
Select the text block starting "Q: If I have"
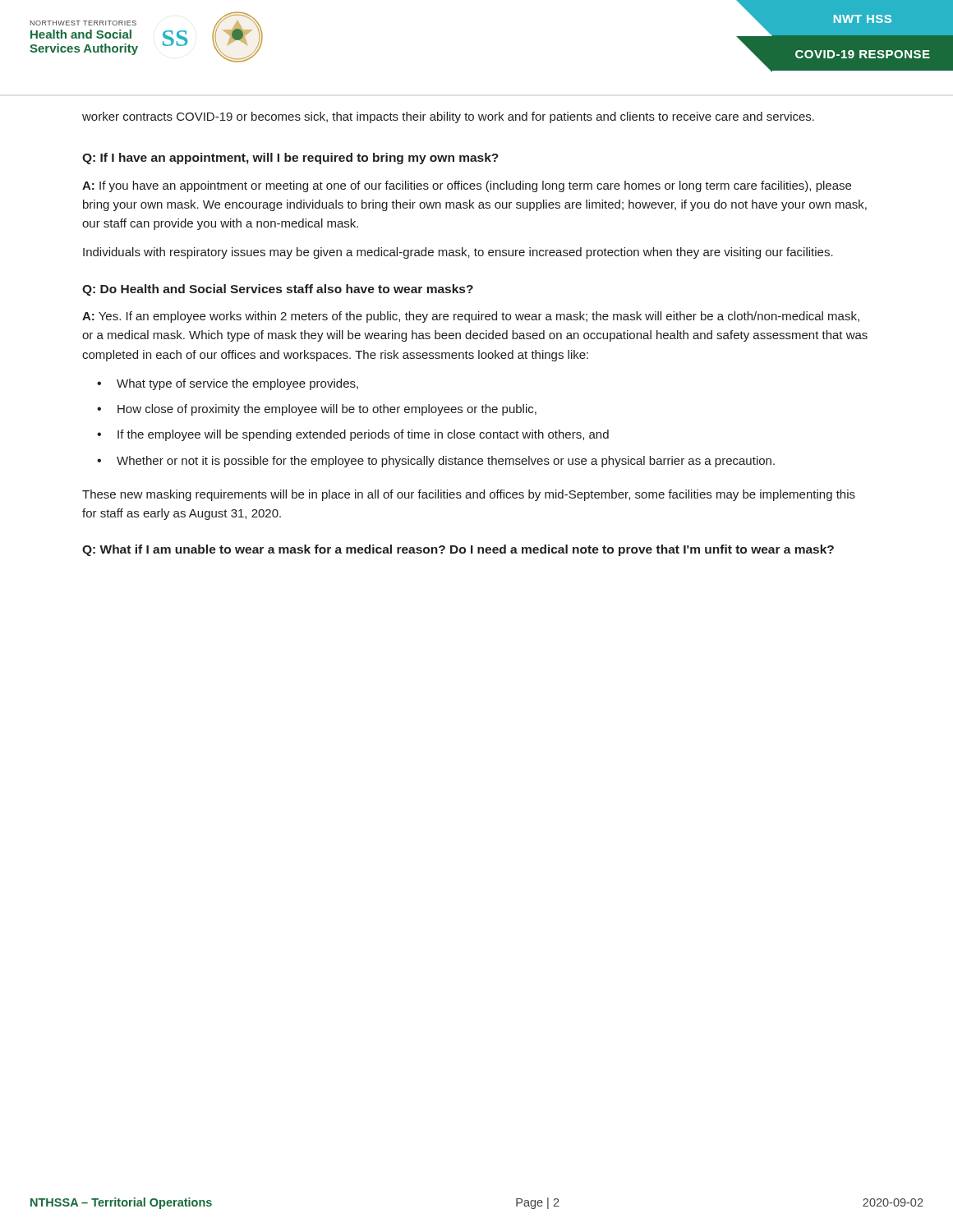(291, 158)
